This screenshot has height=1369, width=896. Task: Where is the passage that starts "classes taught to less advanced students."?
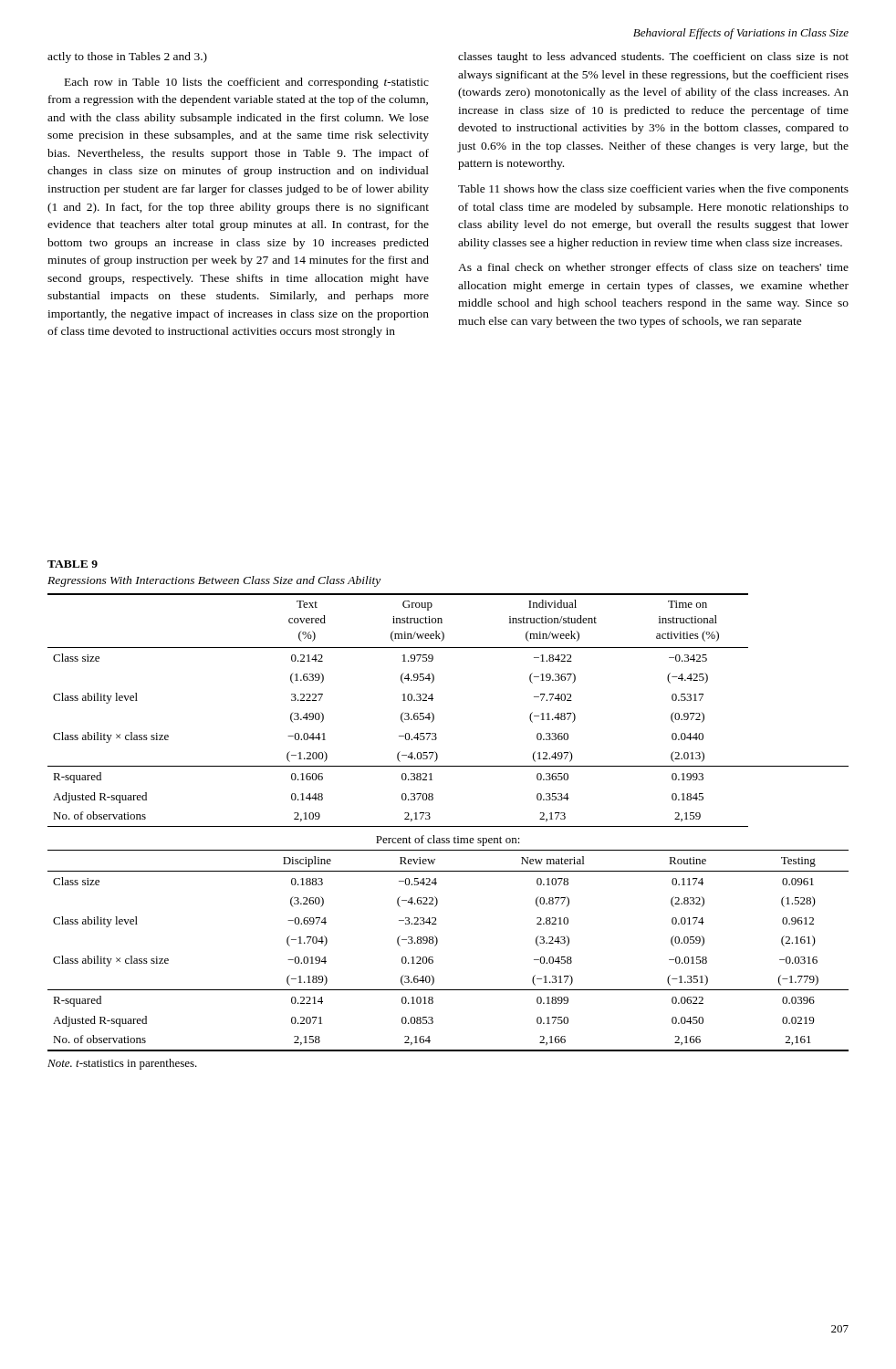click(653, 189)
